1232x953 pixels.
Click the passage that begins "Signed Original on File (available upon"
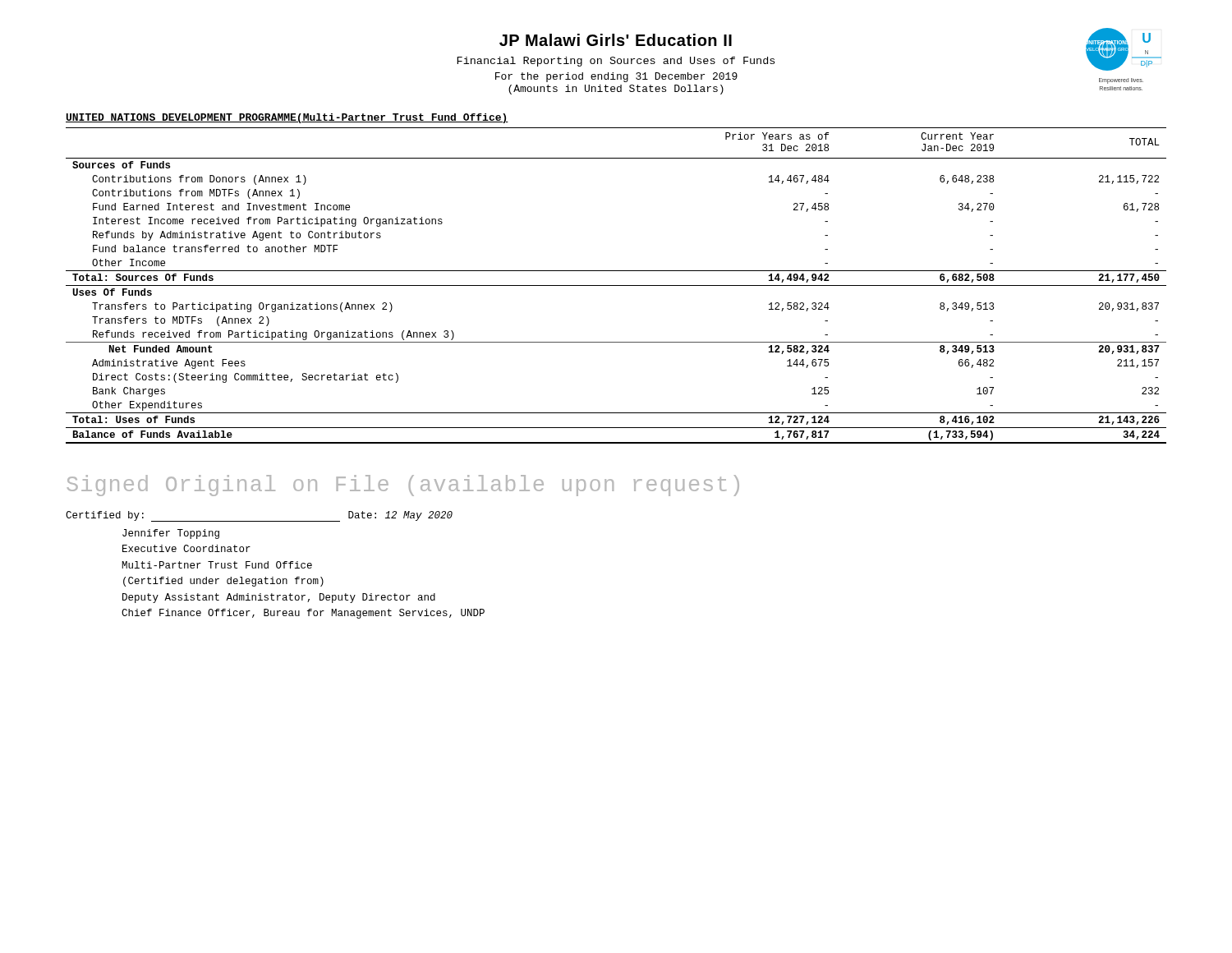click(x=405, y=486)
